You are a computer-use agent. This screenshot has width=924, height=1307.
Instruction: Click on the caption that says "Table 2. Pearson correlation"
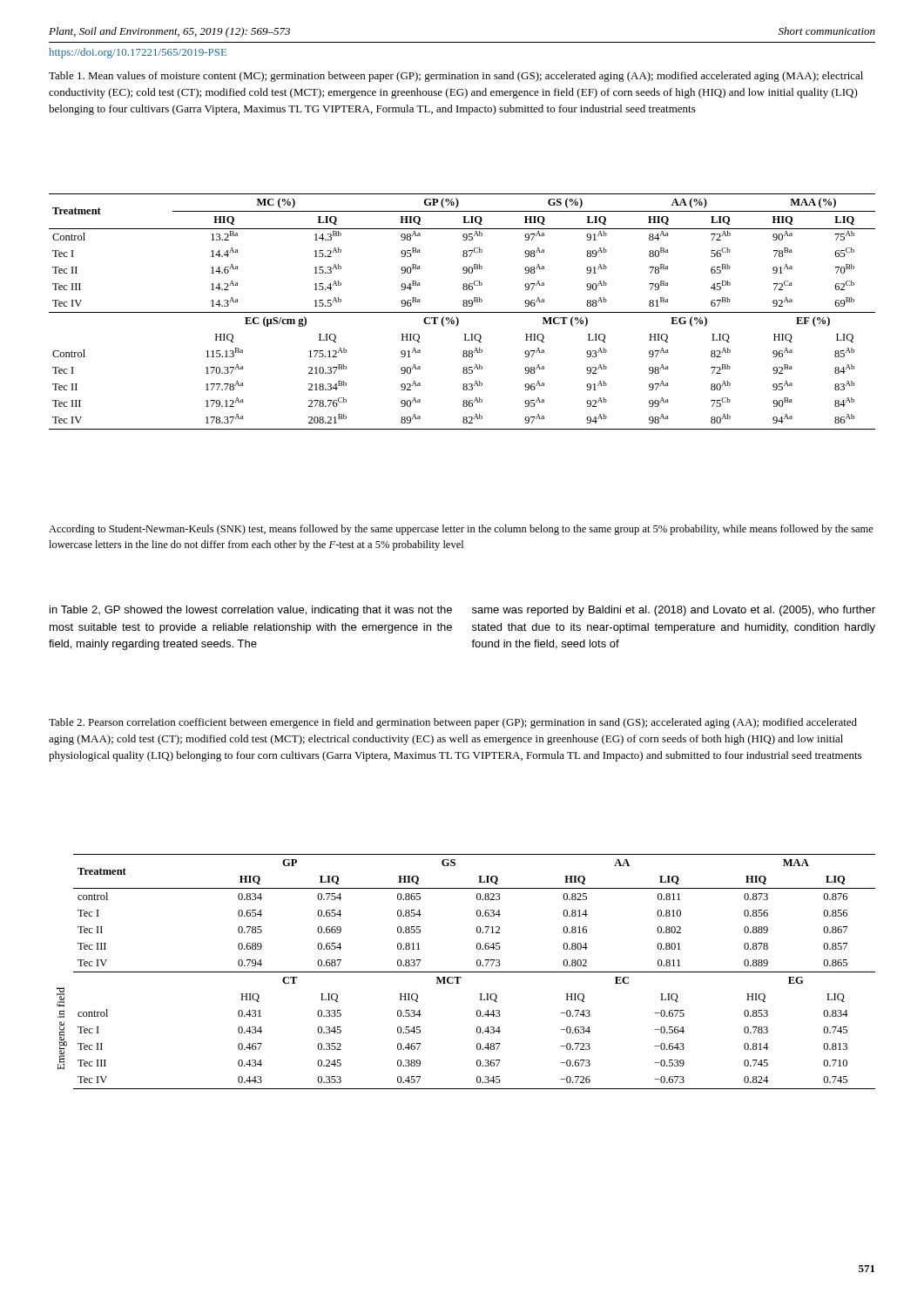pos(455,738)
